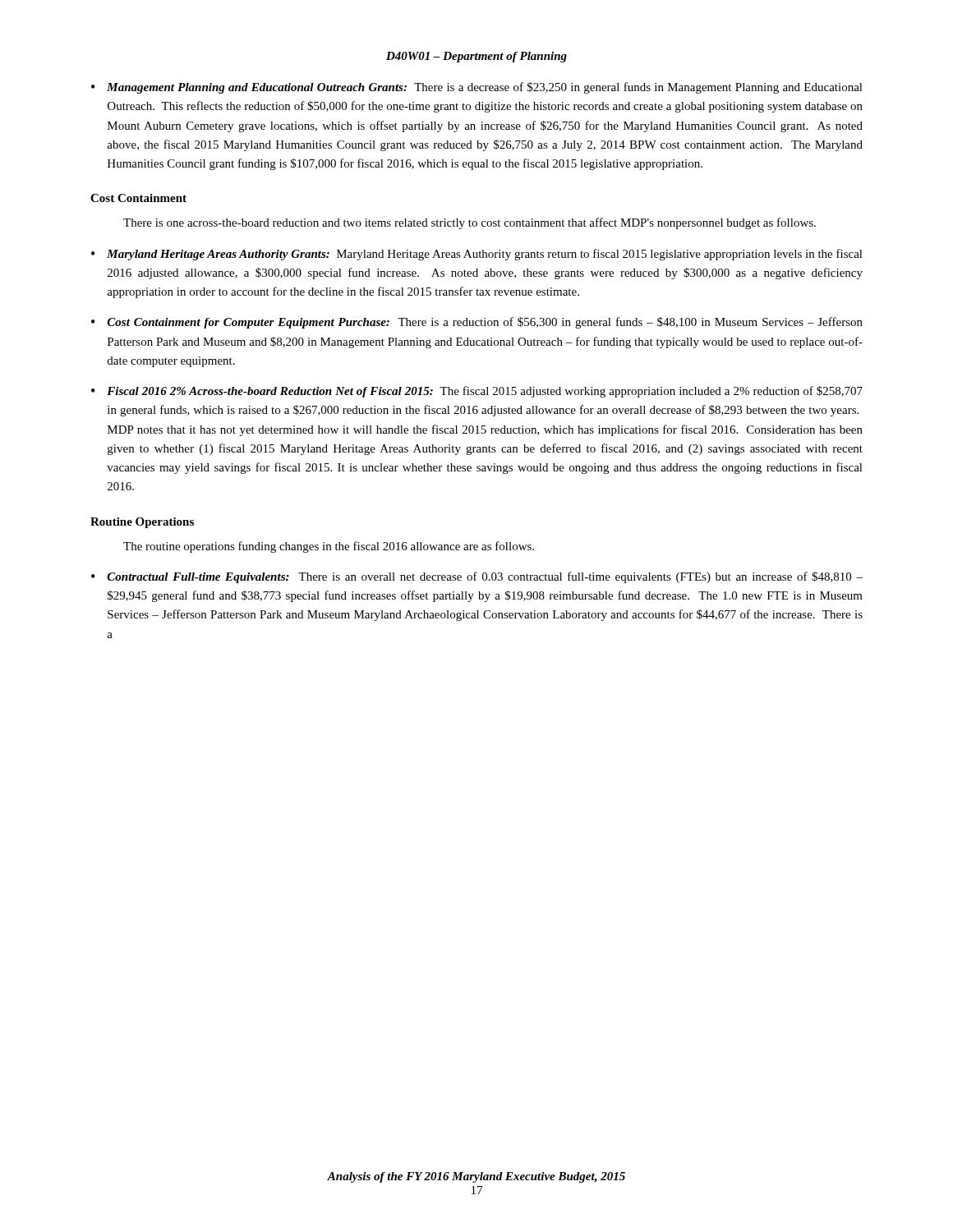
Task: Click on the list item with the text "• Fiscal 2016 2% Across-the-board Reduction Net of"
Action: [x=476, y=439]
